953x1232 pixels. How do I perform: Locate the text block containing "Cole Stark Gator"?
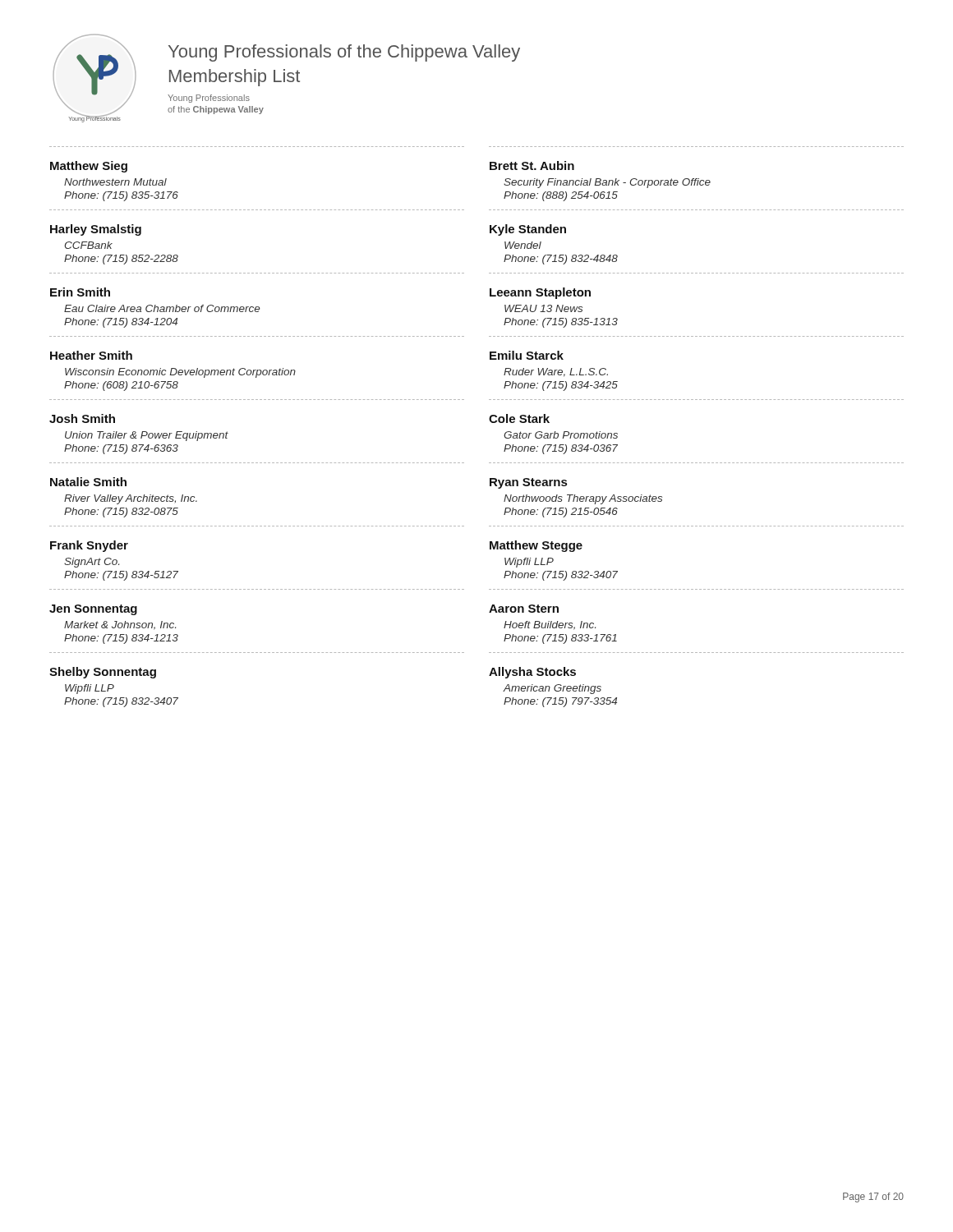(x=519, y=418)
